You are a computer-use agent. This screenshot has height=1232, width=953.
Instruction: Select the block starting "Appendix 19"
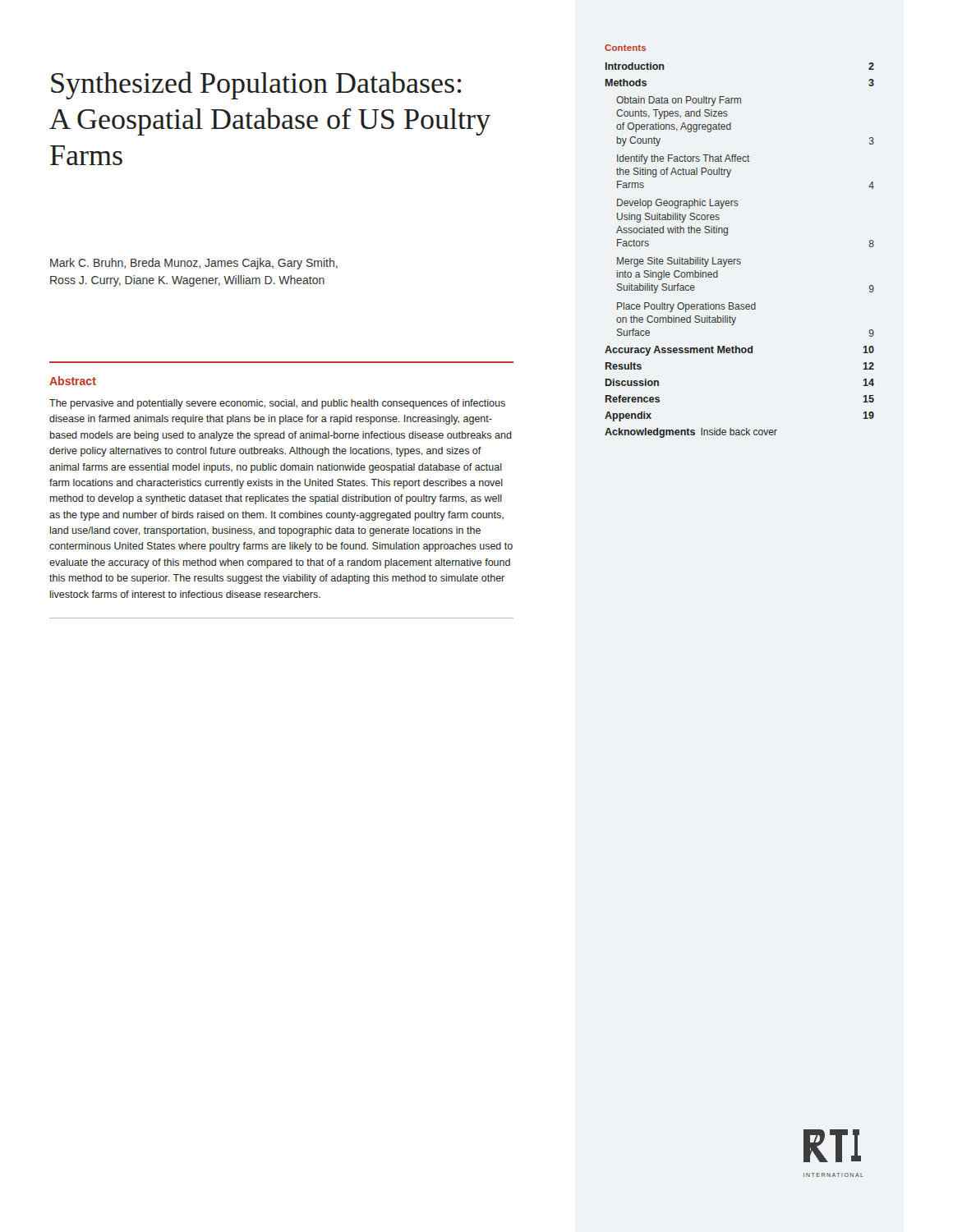click(621, 416)
